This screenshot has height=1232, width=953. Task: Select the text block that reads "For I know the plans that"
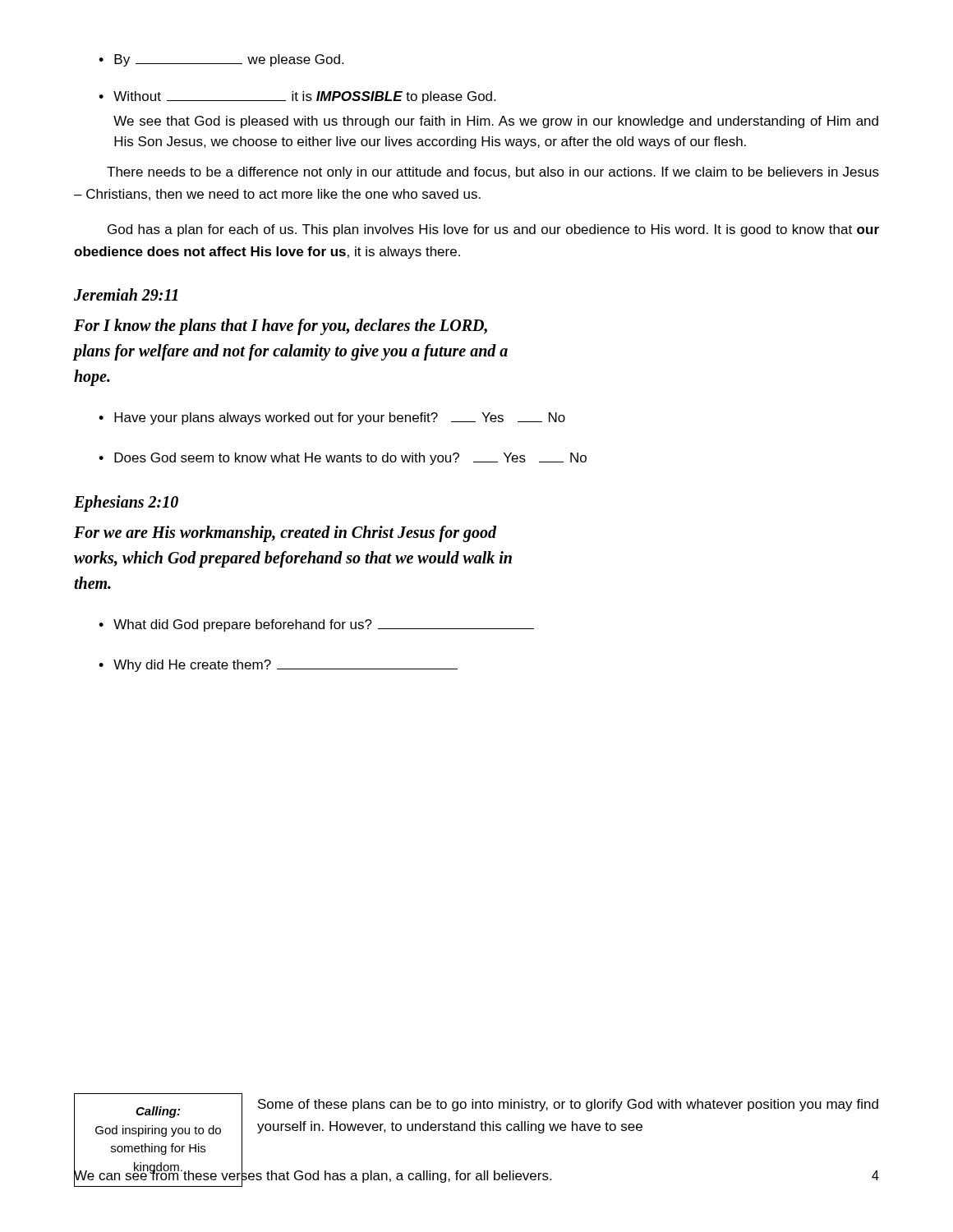(291, 351)
